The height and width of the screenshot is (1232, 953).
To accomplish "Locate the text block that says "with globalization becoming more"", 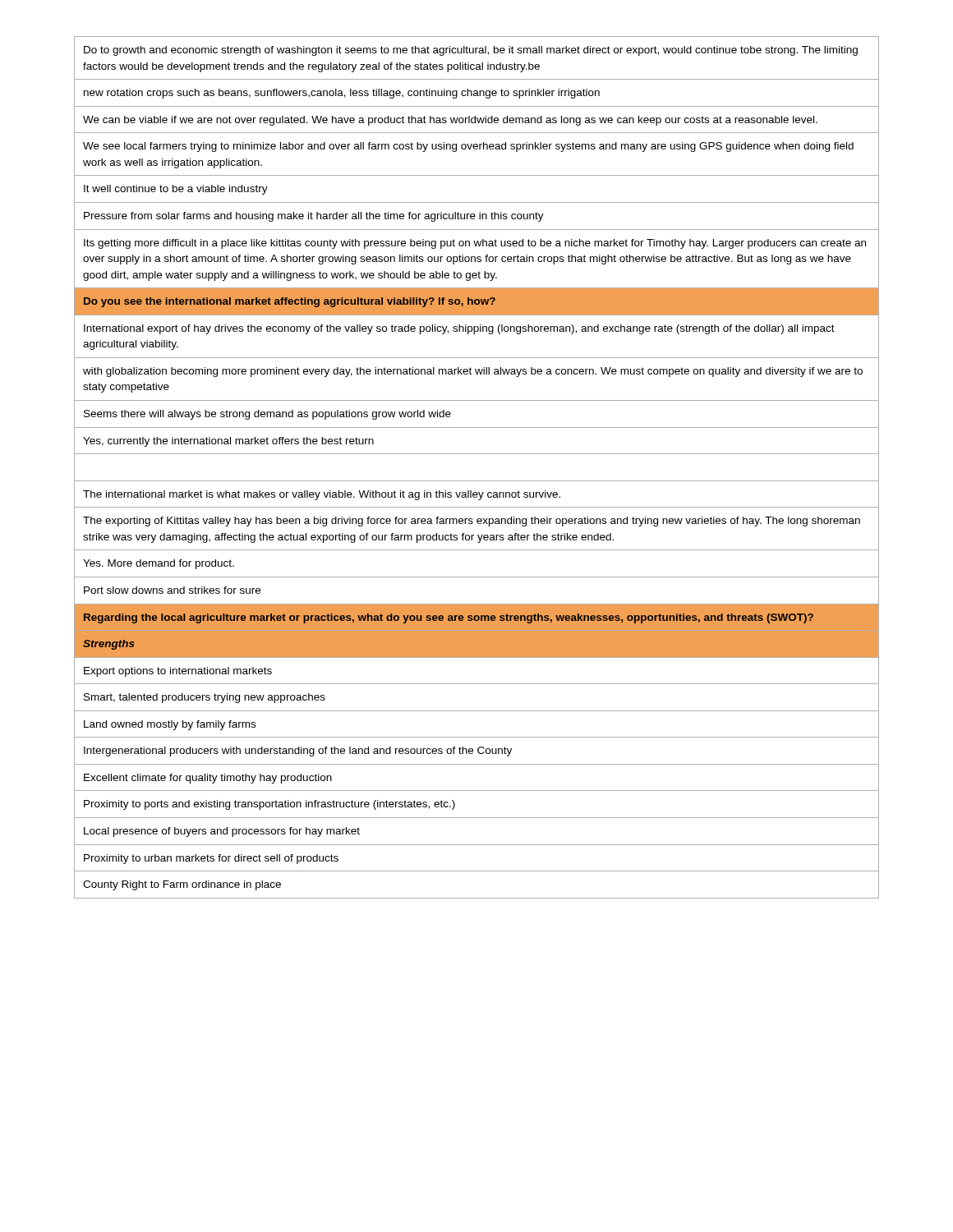I will coord(473,379).
